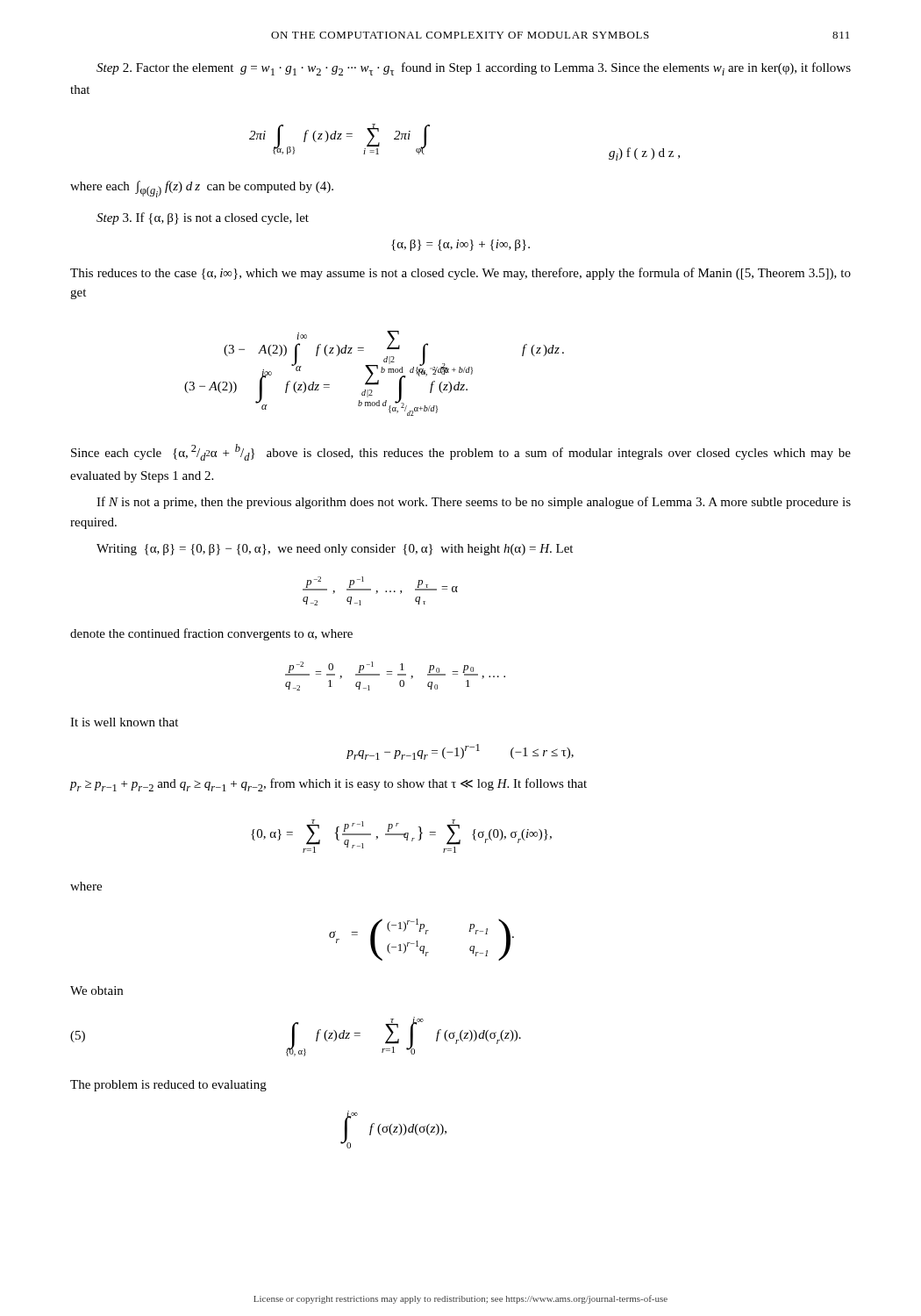Point to the block beginning "Since each cycle {α, 2/d2α + b/d} above"

click(460, 462)
